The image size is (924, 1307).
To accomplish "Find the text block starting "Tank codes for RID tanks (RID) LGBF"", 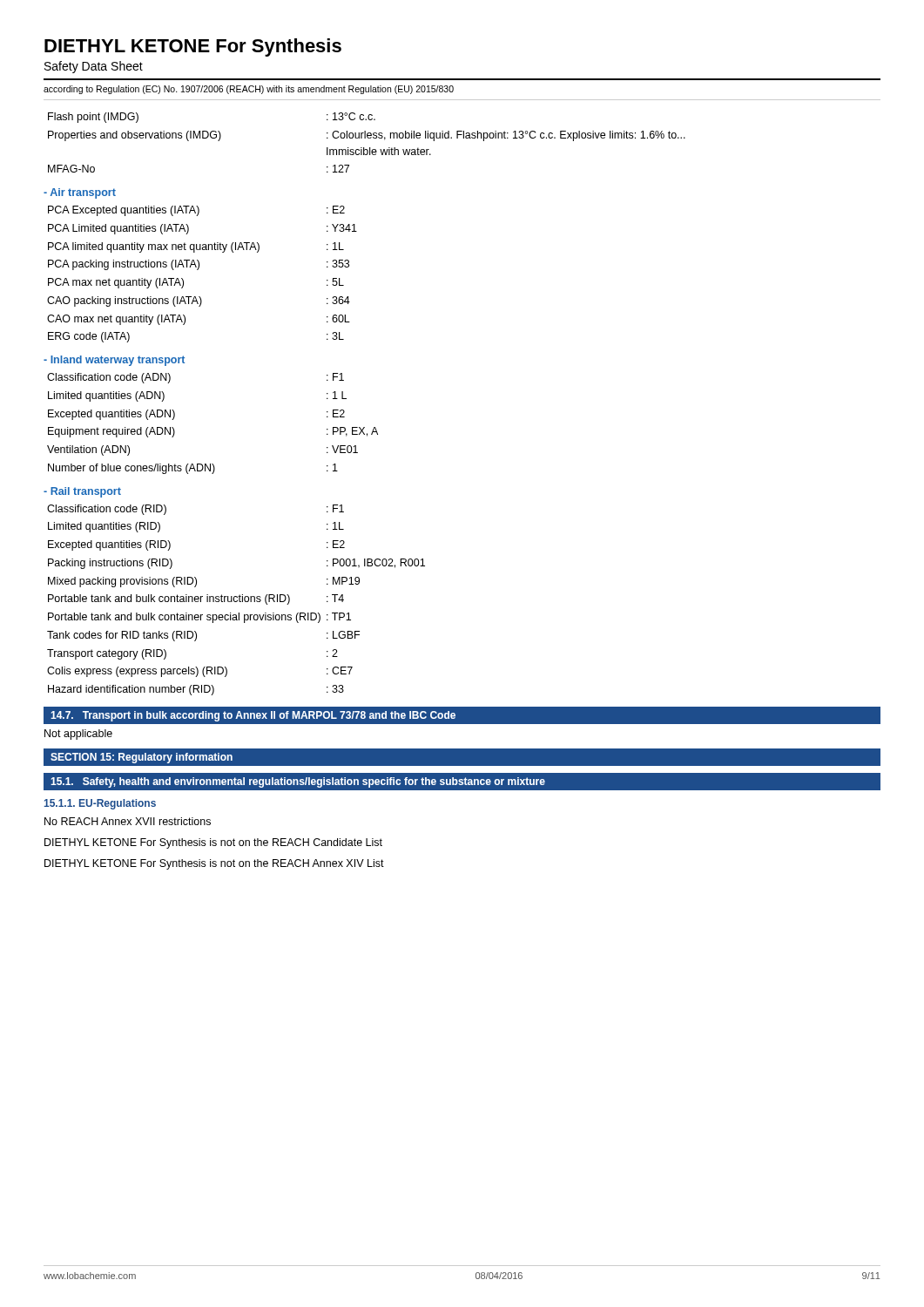I will pos(124,635).
